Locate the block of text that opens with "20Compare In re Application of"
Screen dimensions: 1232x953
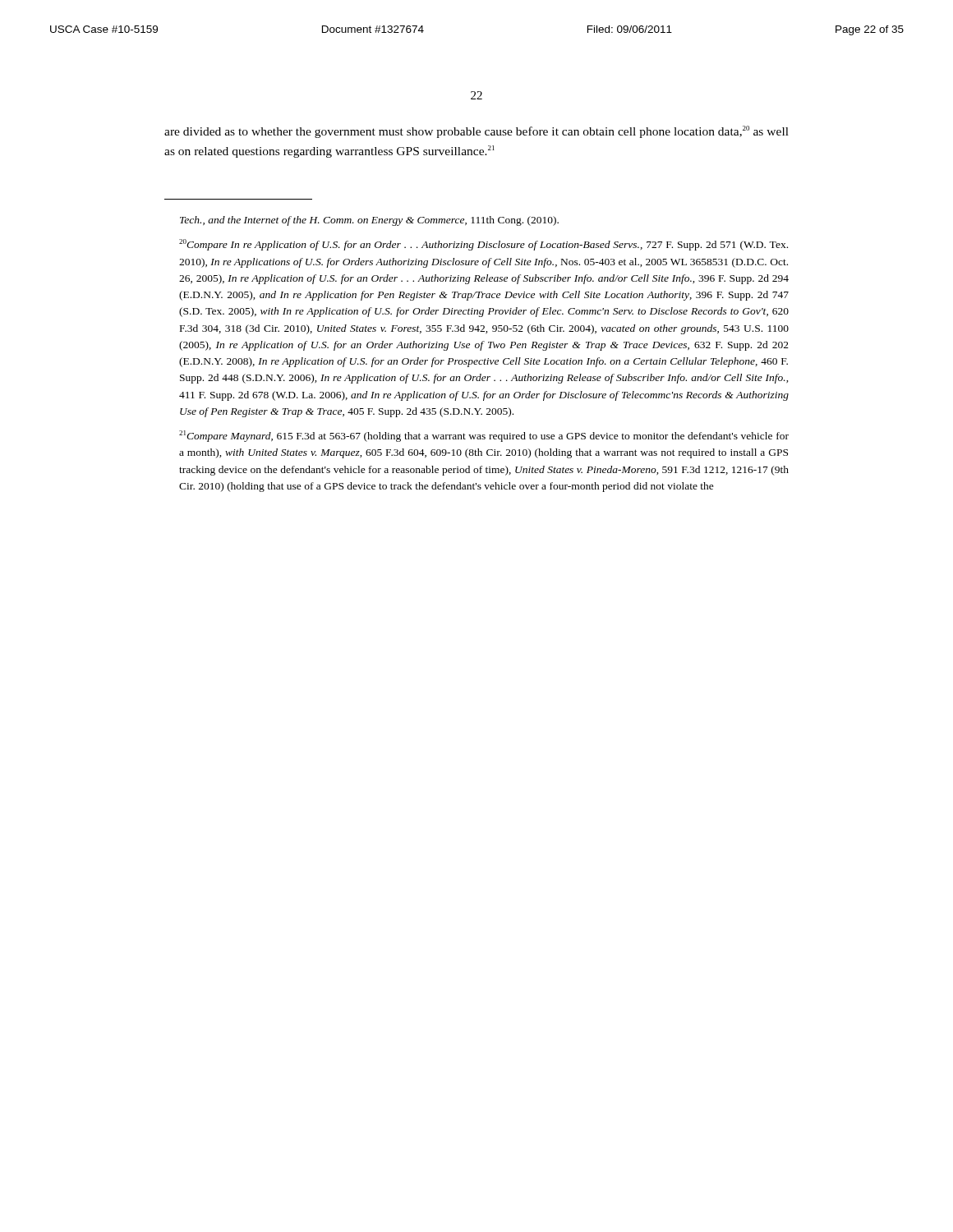(484, 328)
